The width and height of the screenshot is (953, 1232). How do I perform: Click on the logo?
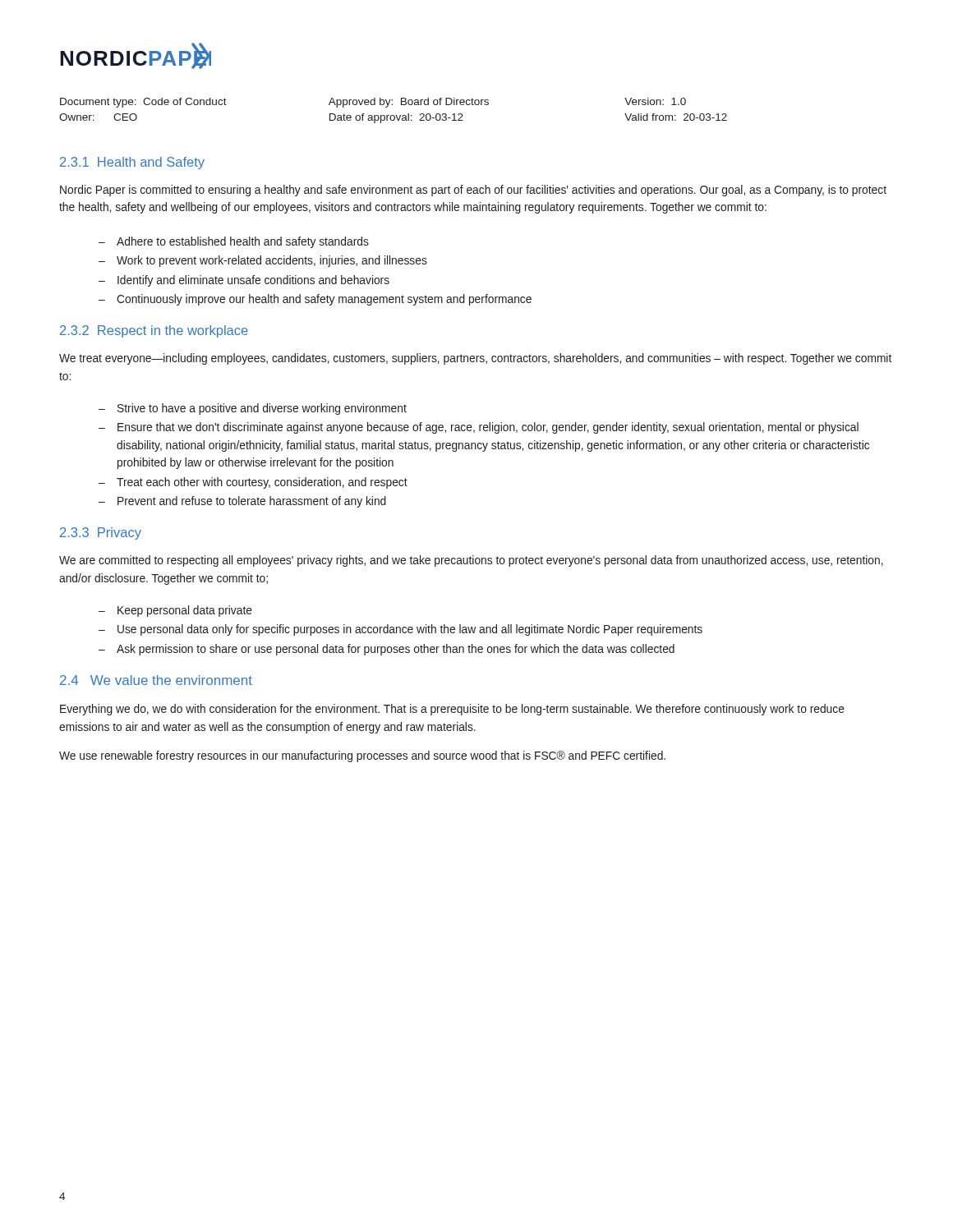476,57
